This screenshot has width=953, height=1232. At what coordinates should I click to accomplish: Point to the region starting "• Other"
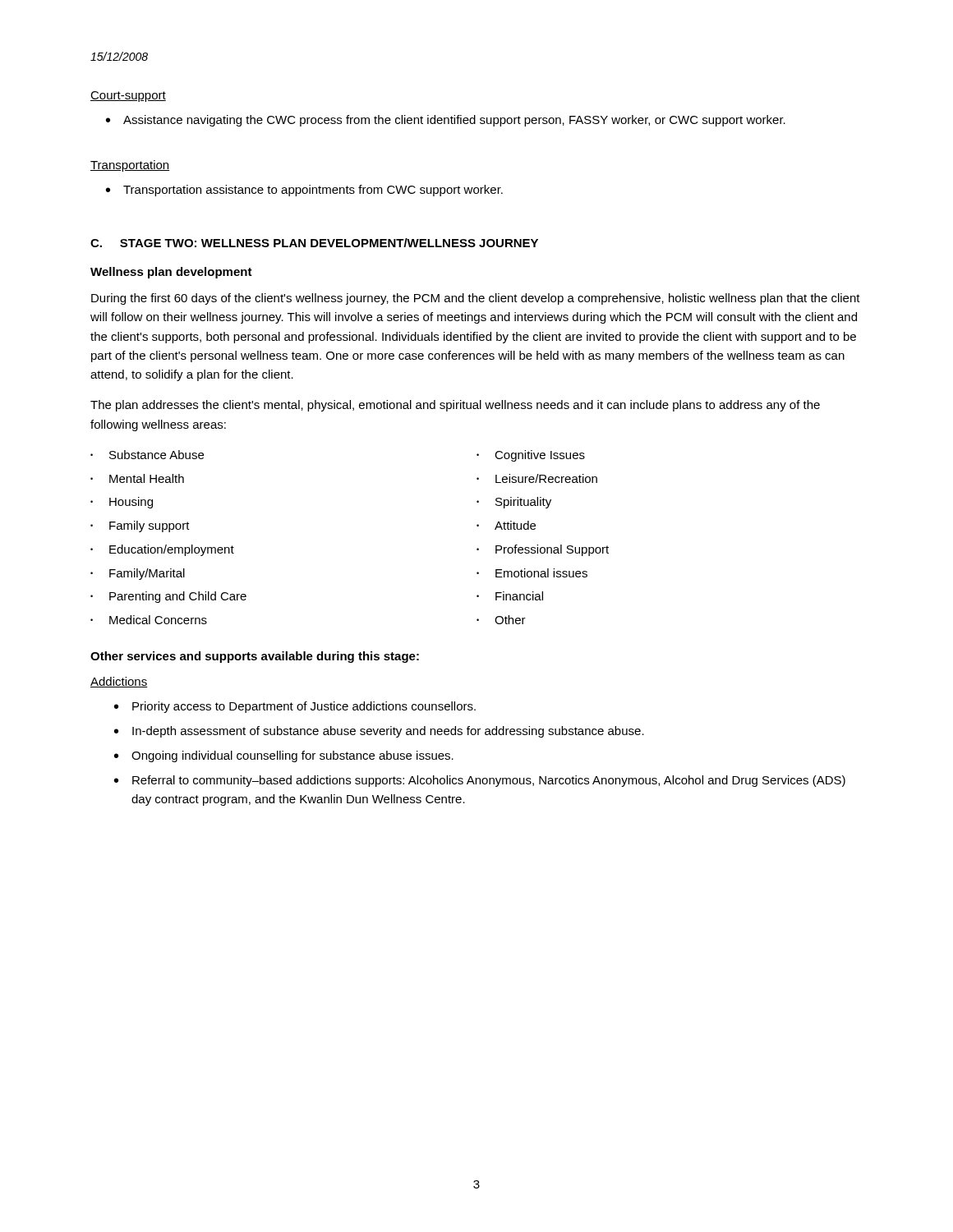pos(501,620)
